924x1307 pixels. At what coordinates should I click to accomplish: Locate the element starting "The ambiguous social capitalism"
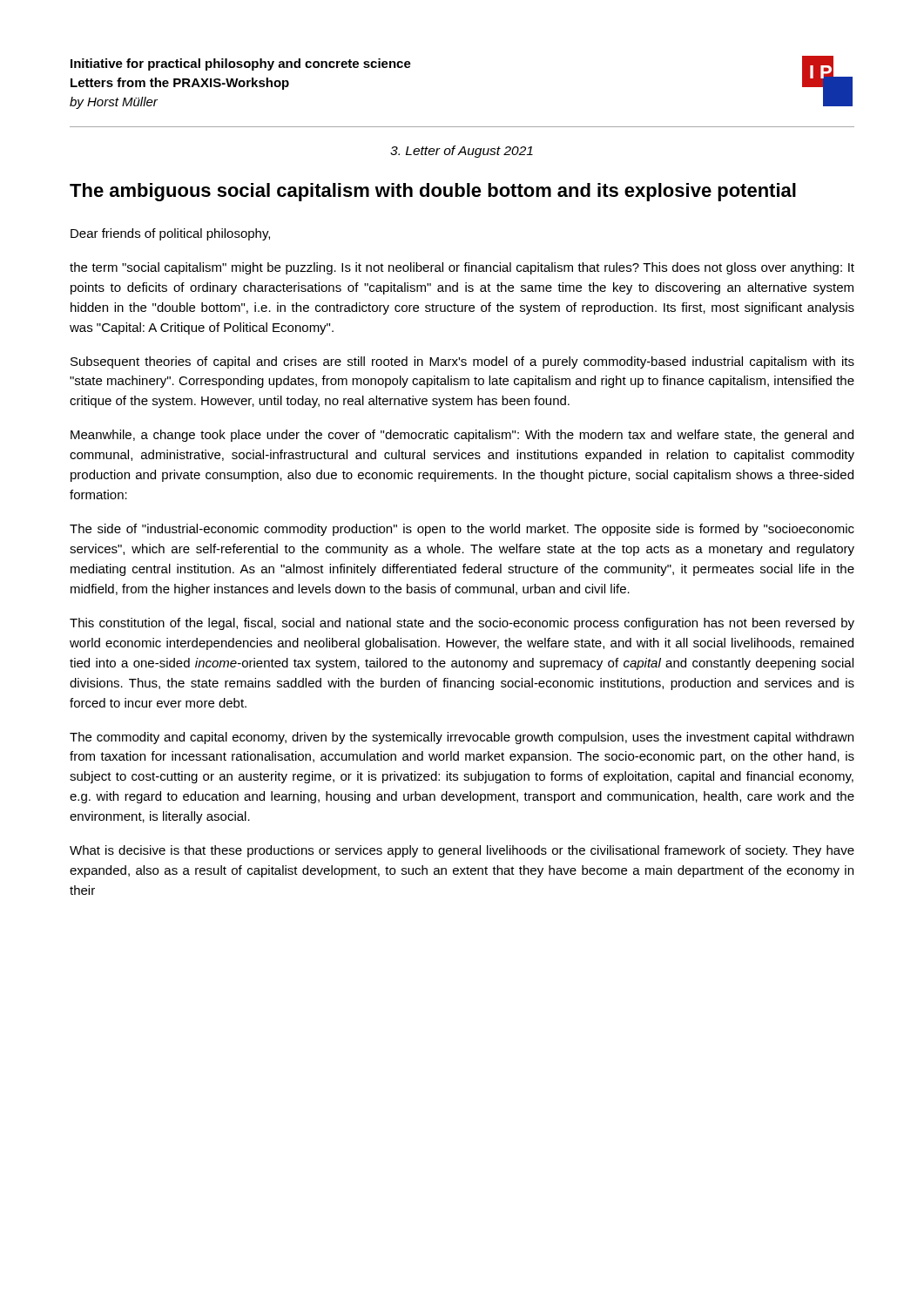[x=433, y=191]
